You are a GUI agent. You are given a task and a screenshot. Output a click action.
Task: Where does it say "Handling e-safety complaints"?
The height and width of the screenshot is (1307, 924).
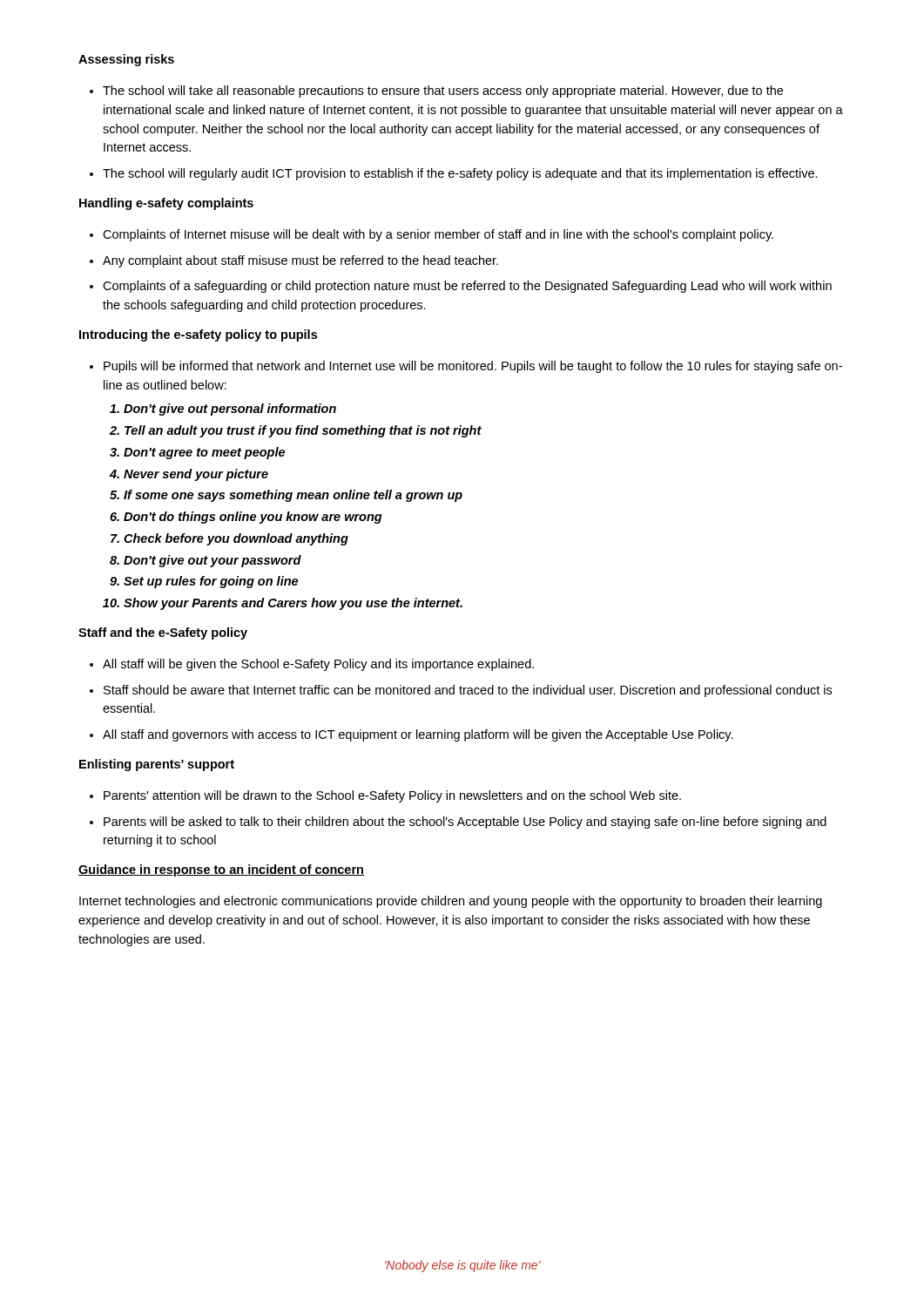click(166, 204)
